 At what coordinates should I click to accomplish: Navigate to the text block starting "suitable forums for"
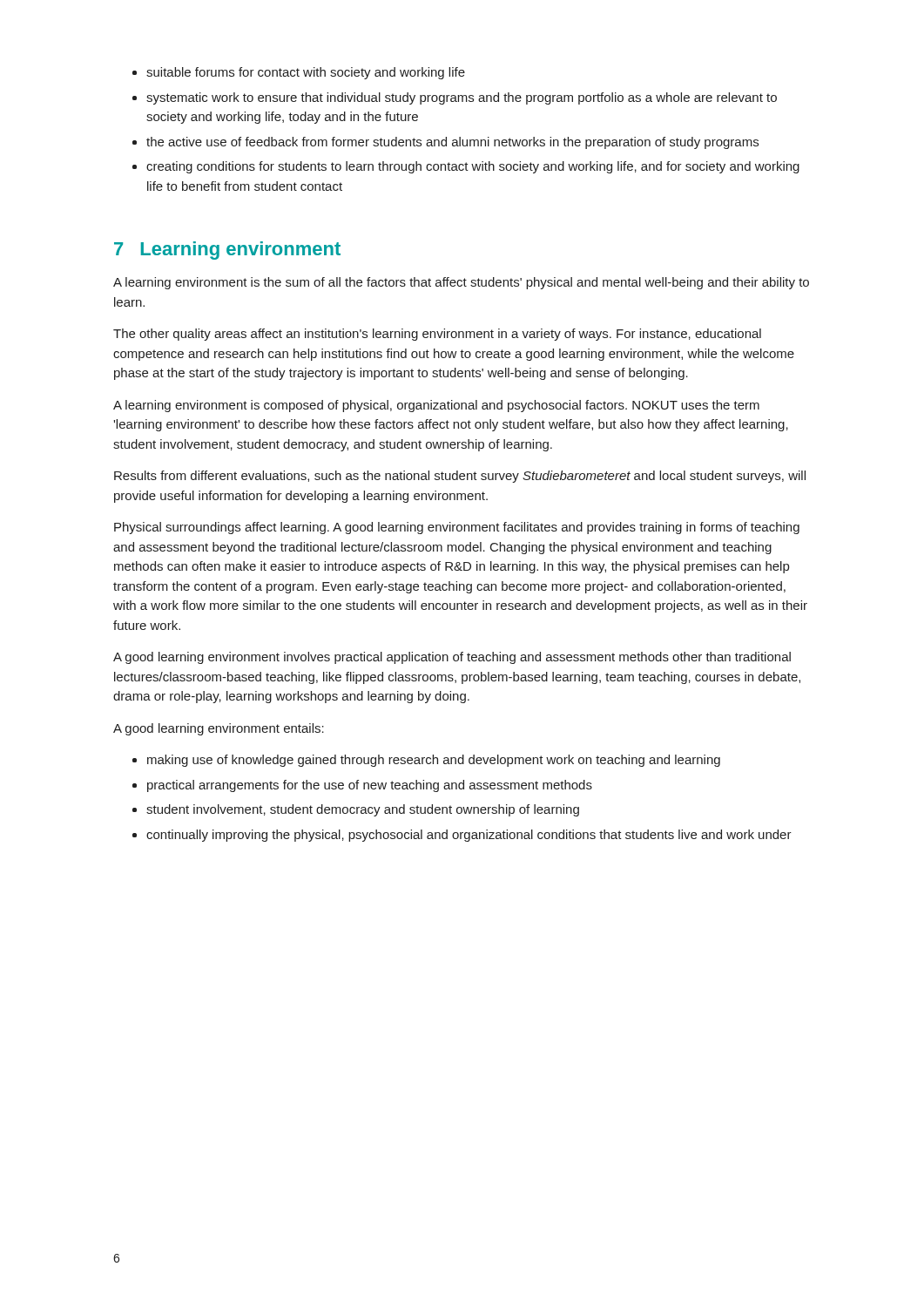coord(306,73)
